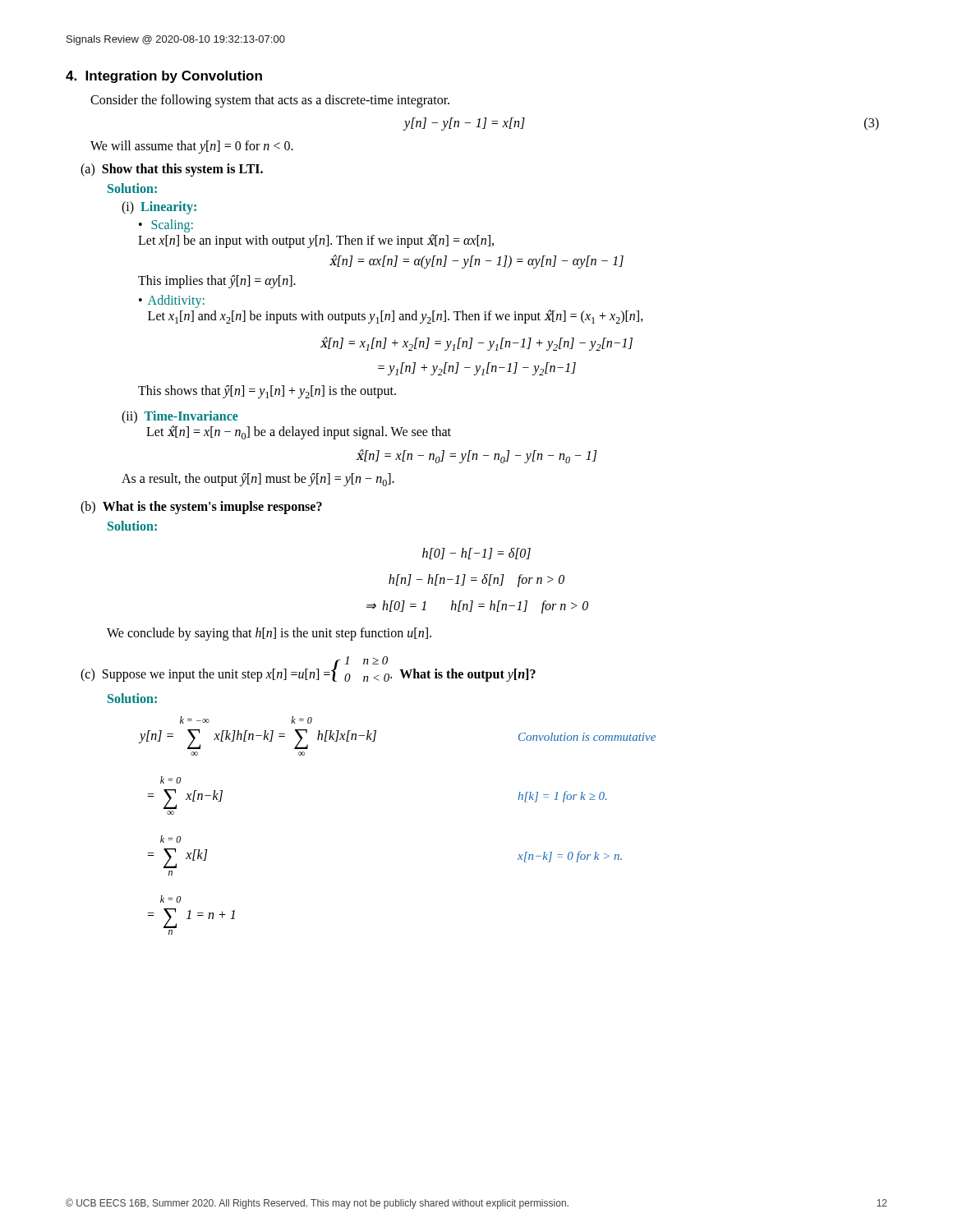The height and width of the screenshot is (1232, 953).
Task: Locate the text starting "(c) Suppose we"
Action: [x=308, y=669]
